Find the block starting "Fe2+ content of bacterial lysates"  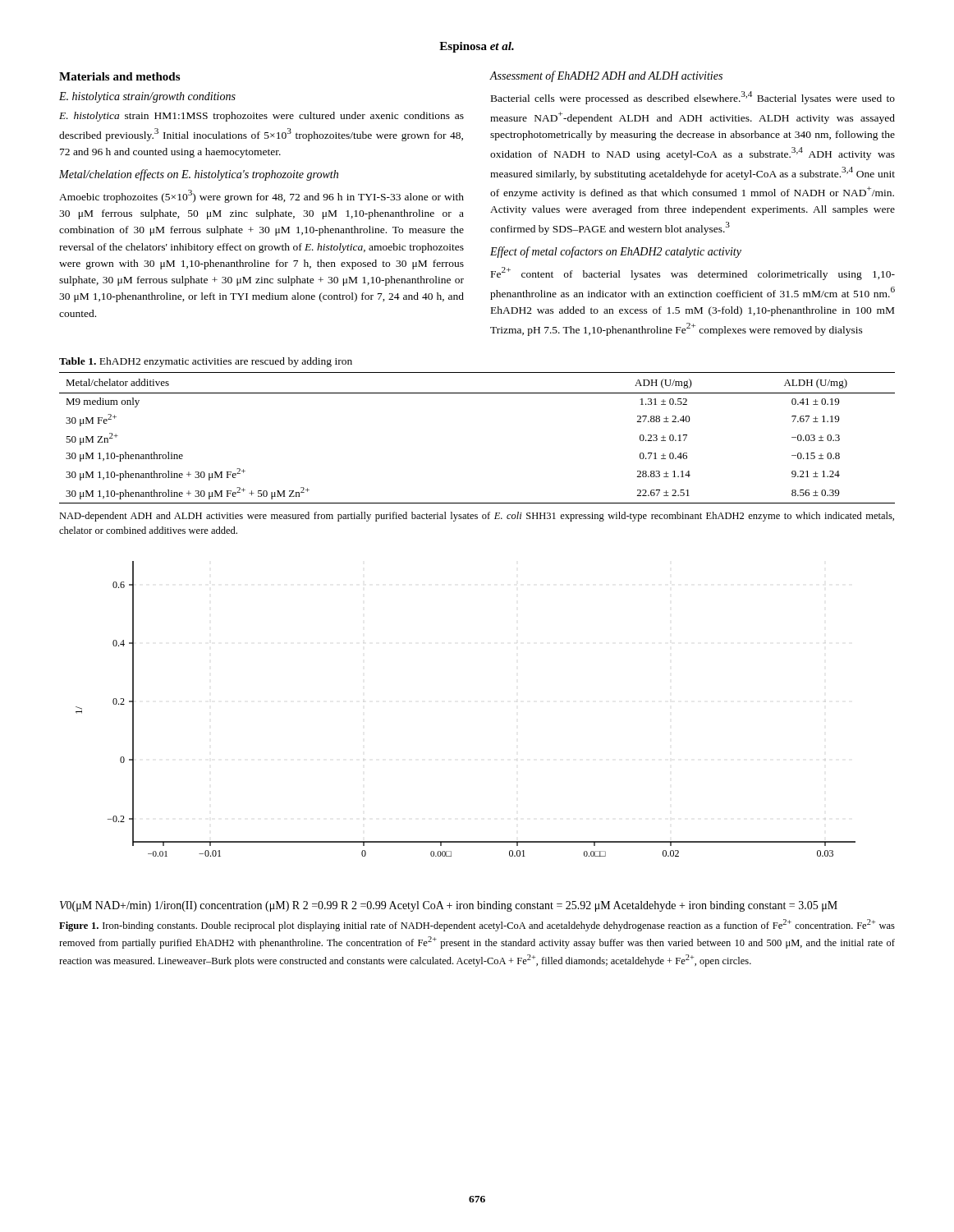693,300
